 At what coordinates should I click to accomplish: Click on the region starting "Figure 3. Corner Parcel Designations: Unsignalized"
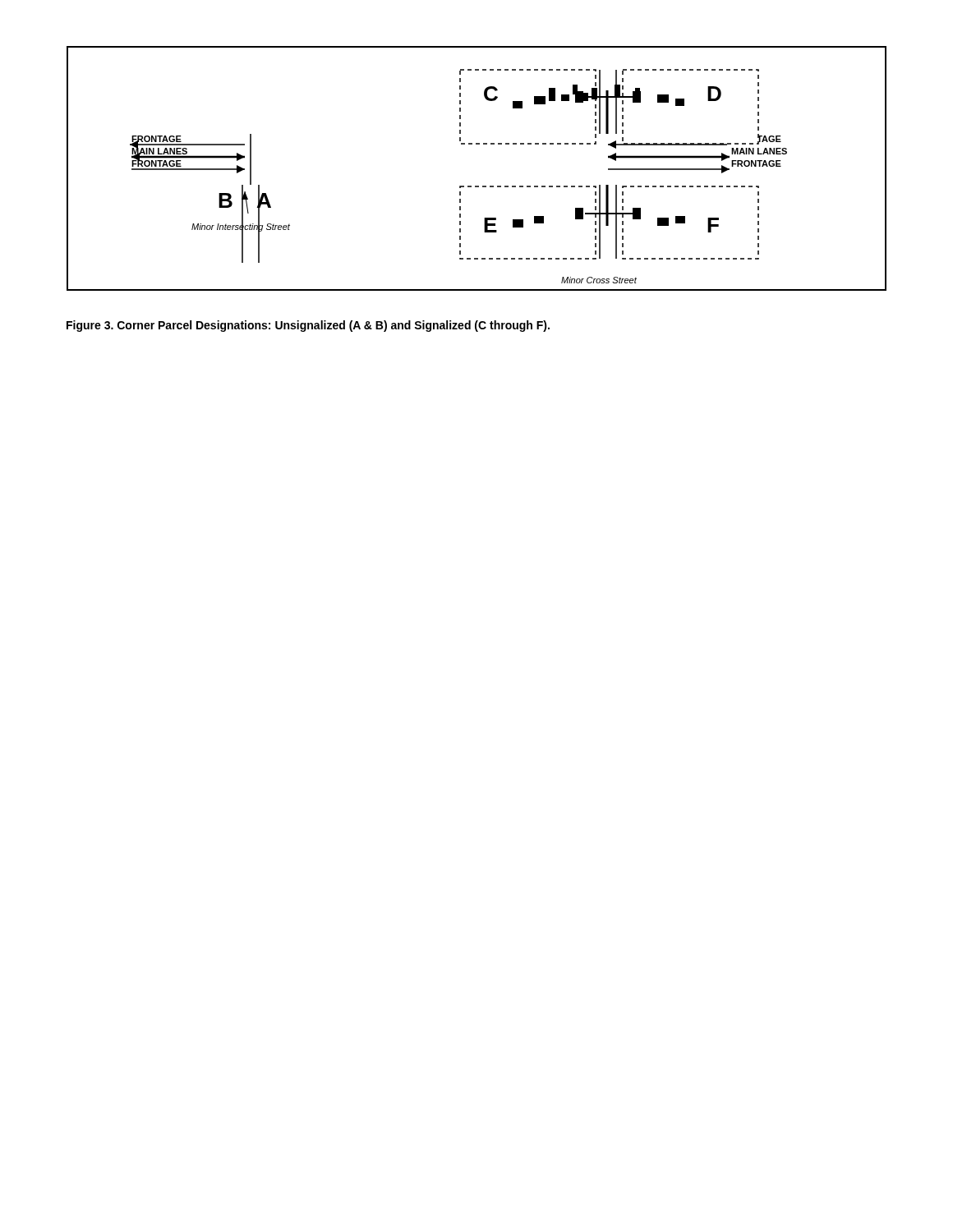pyautogui.click(x=435, y=325)
